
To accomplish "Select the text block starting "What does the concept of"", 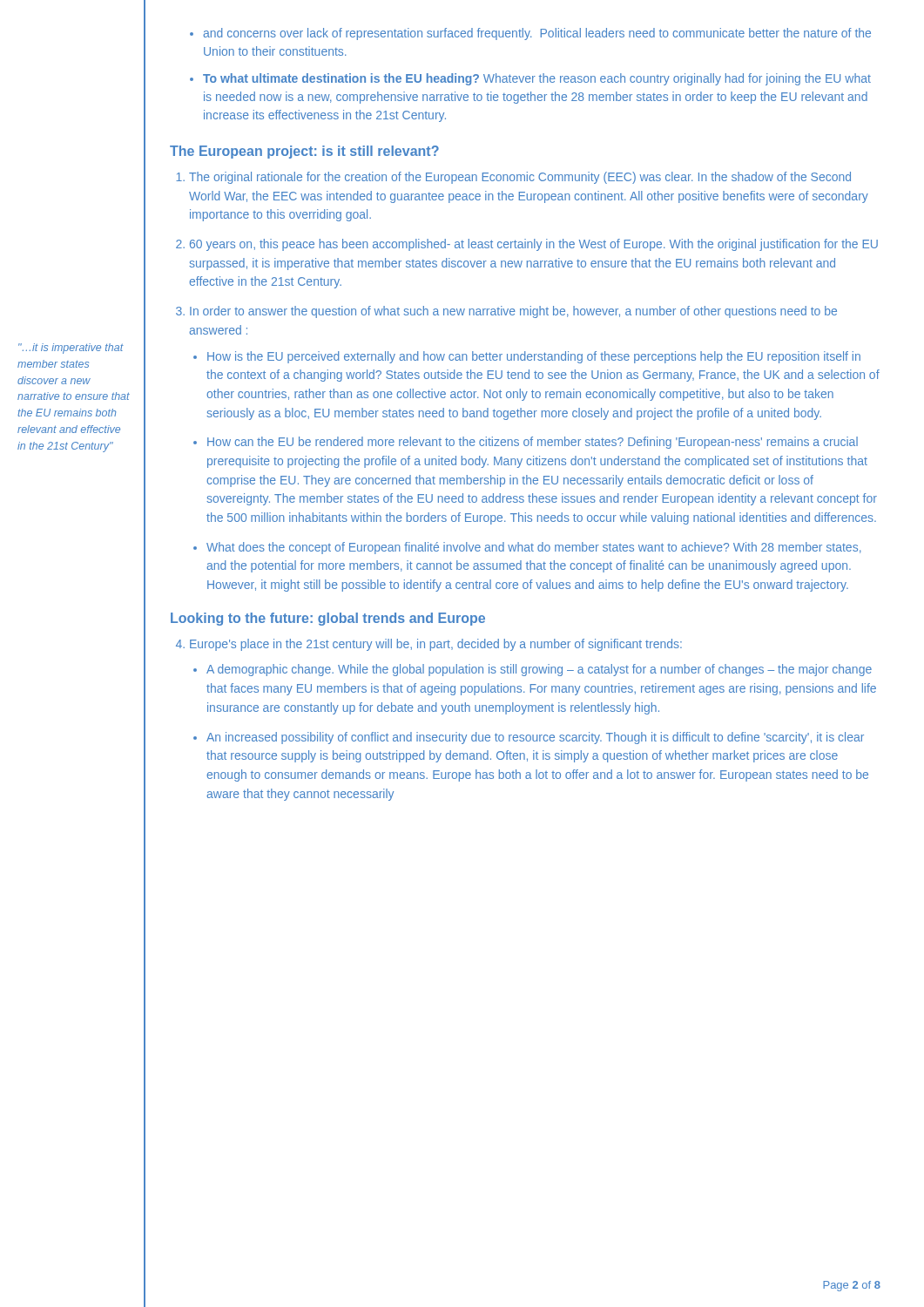I will 534,566.
